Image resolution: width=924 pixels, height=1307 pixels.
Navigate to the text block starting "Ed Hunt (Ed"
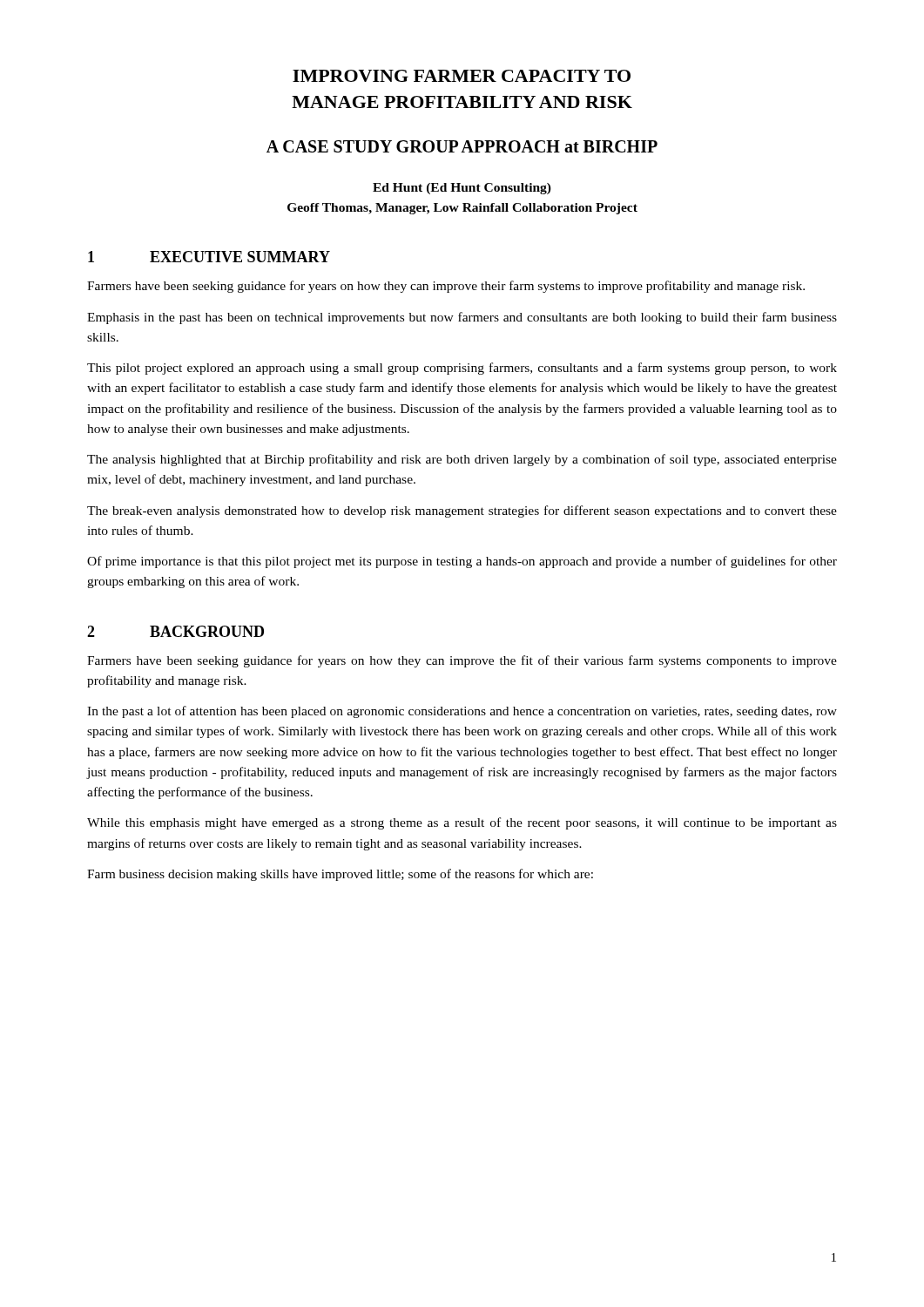coord(462,198)
